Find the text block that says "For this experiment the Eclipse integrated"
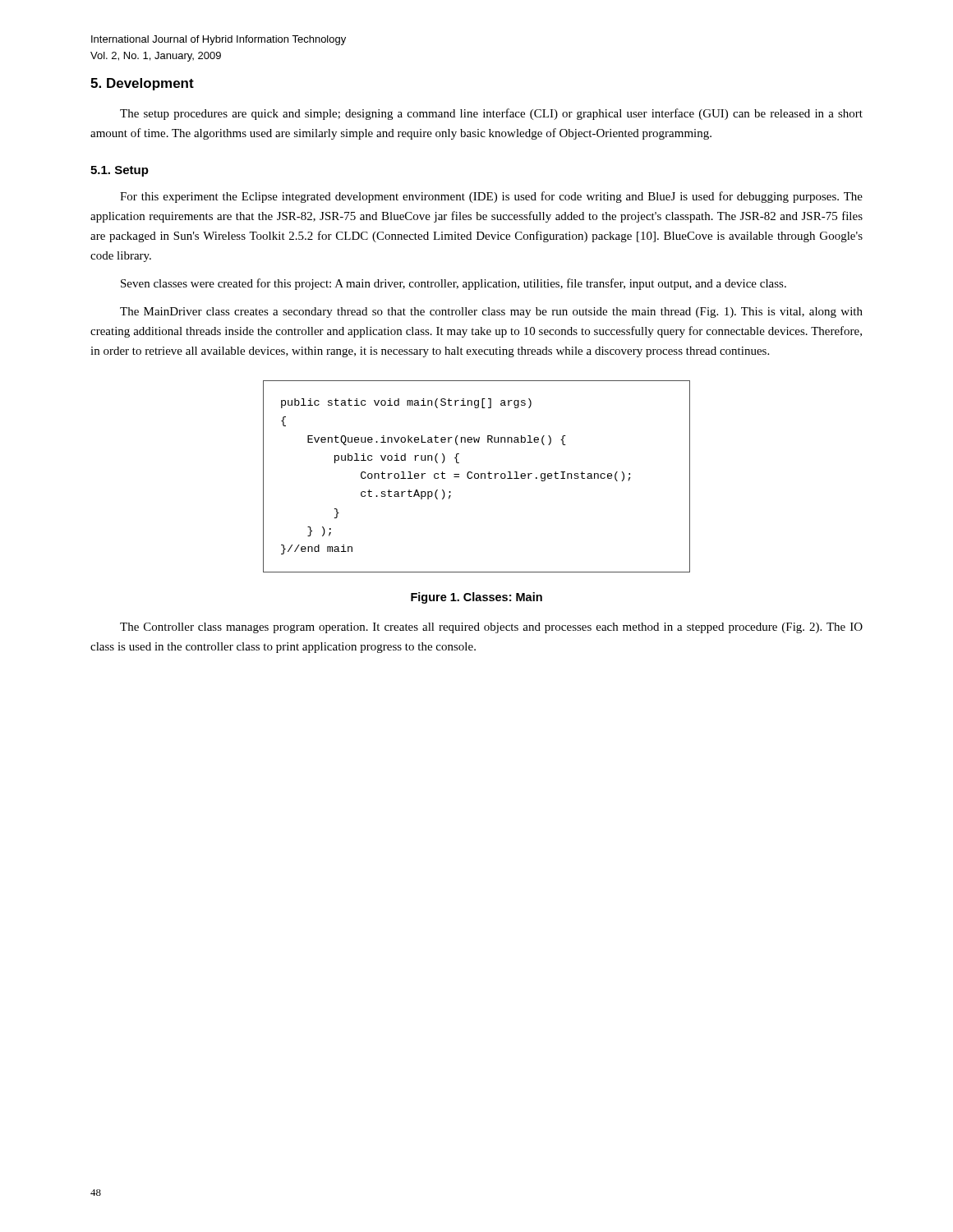 pyautogui.click(x=476, y=226)
